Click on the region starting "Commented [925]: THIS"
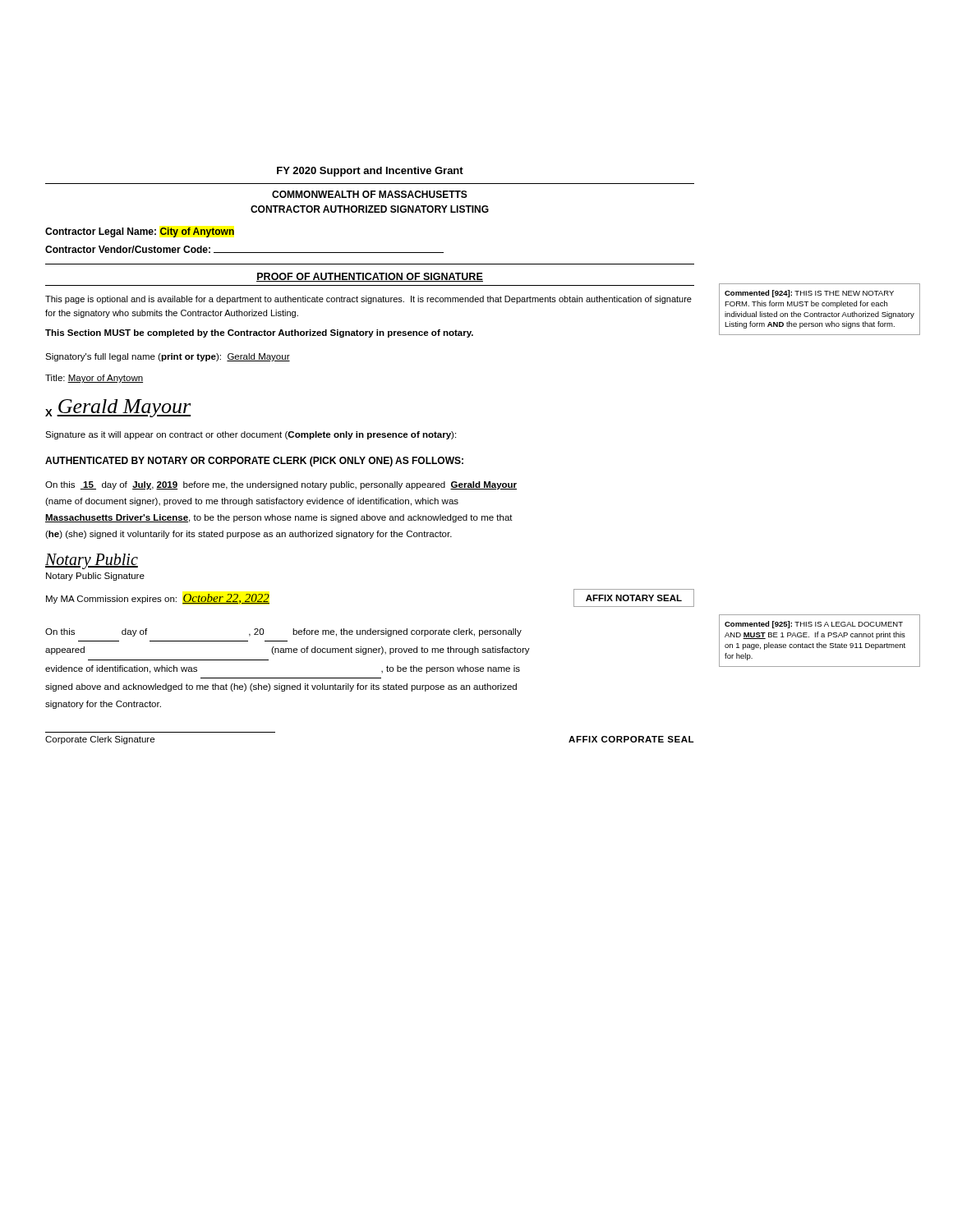The height and width of the screenshot is (1232, 953). (x=819, y=641)
